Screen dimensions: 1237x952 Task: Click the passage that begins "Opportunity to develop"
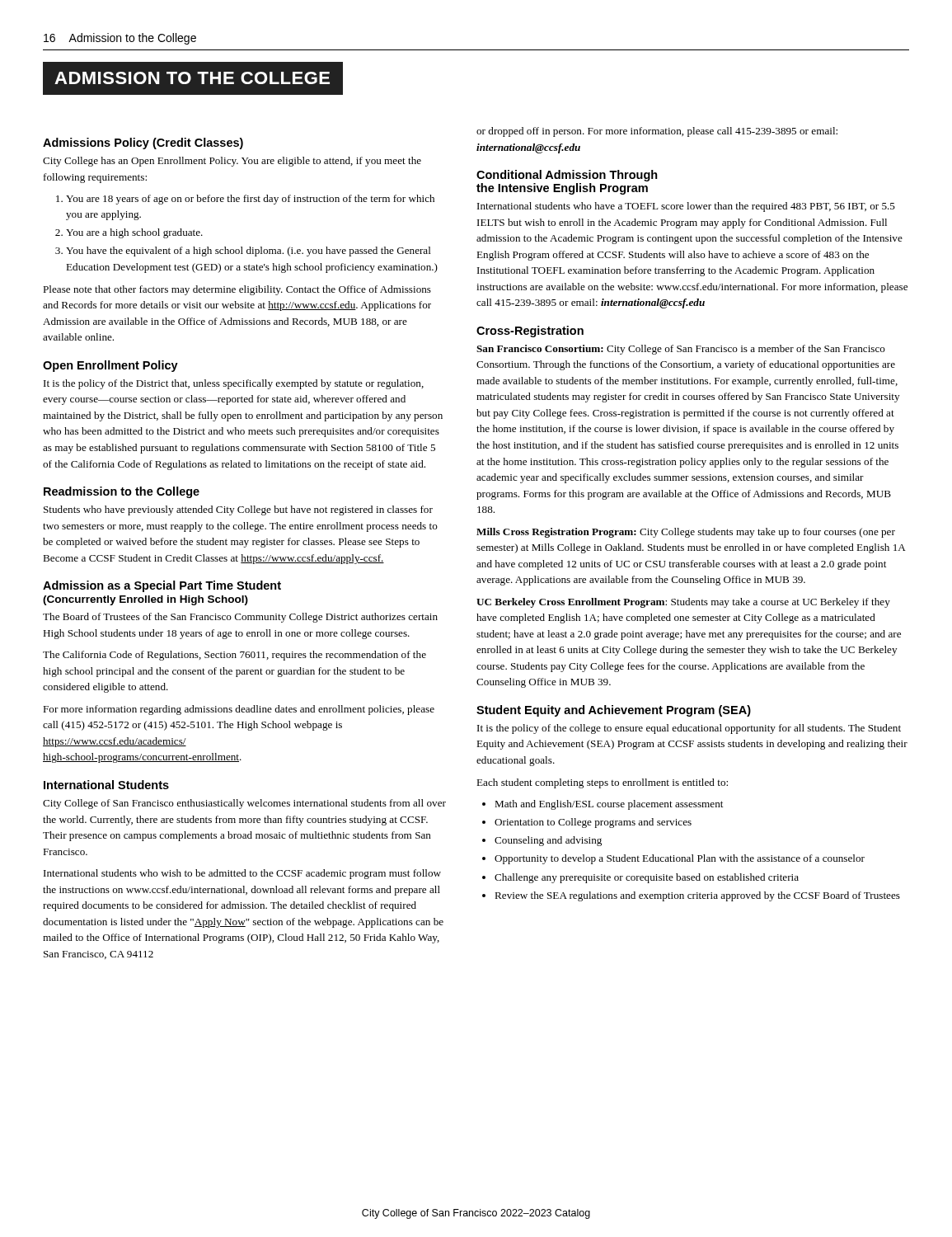[680, 858]
